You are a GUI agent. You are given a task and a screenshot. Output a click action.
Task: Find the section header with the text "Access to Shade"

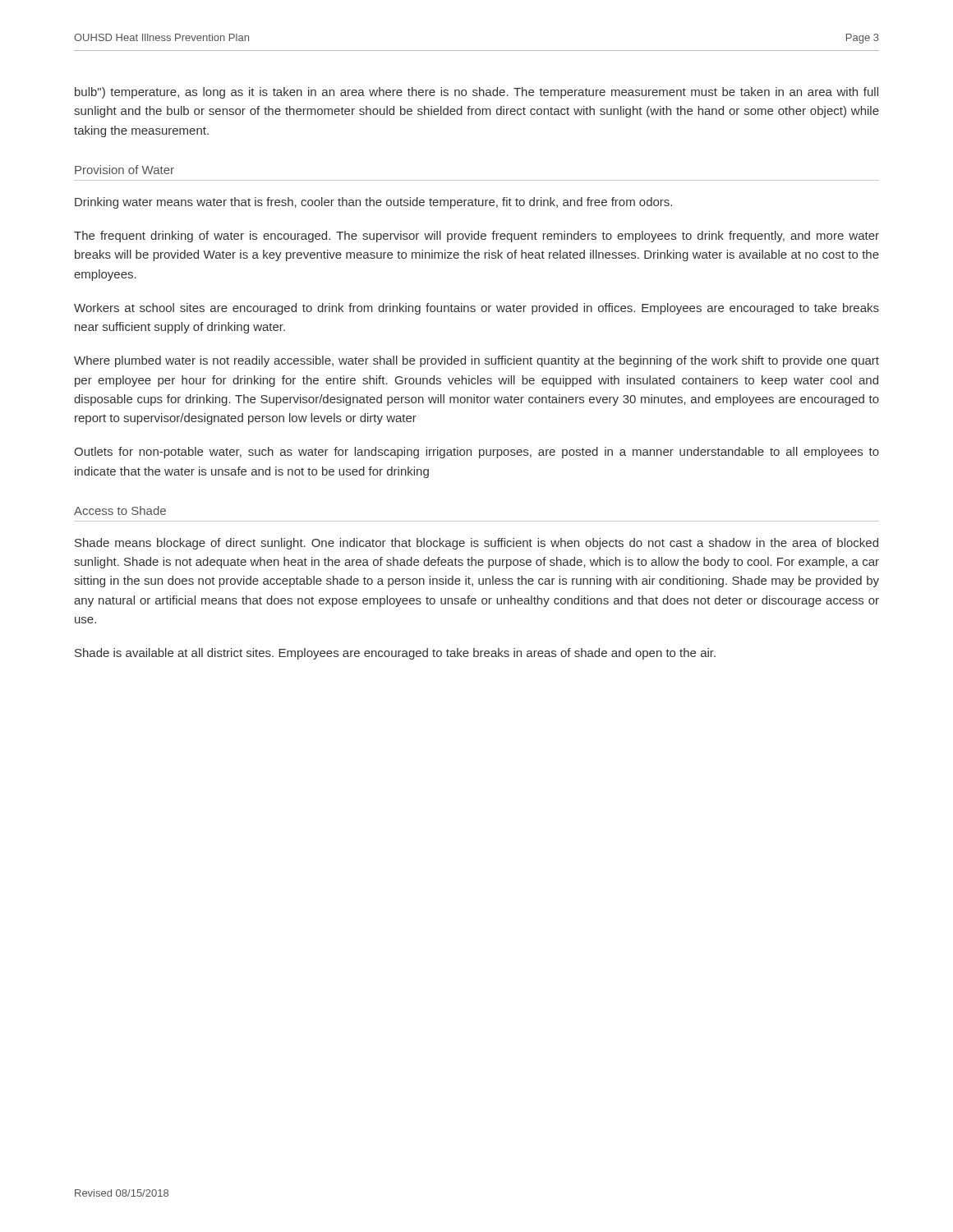[x=120, y=510]
